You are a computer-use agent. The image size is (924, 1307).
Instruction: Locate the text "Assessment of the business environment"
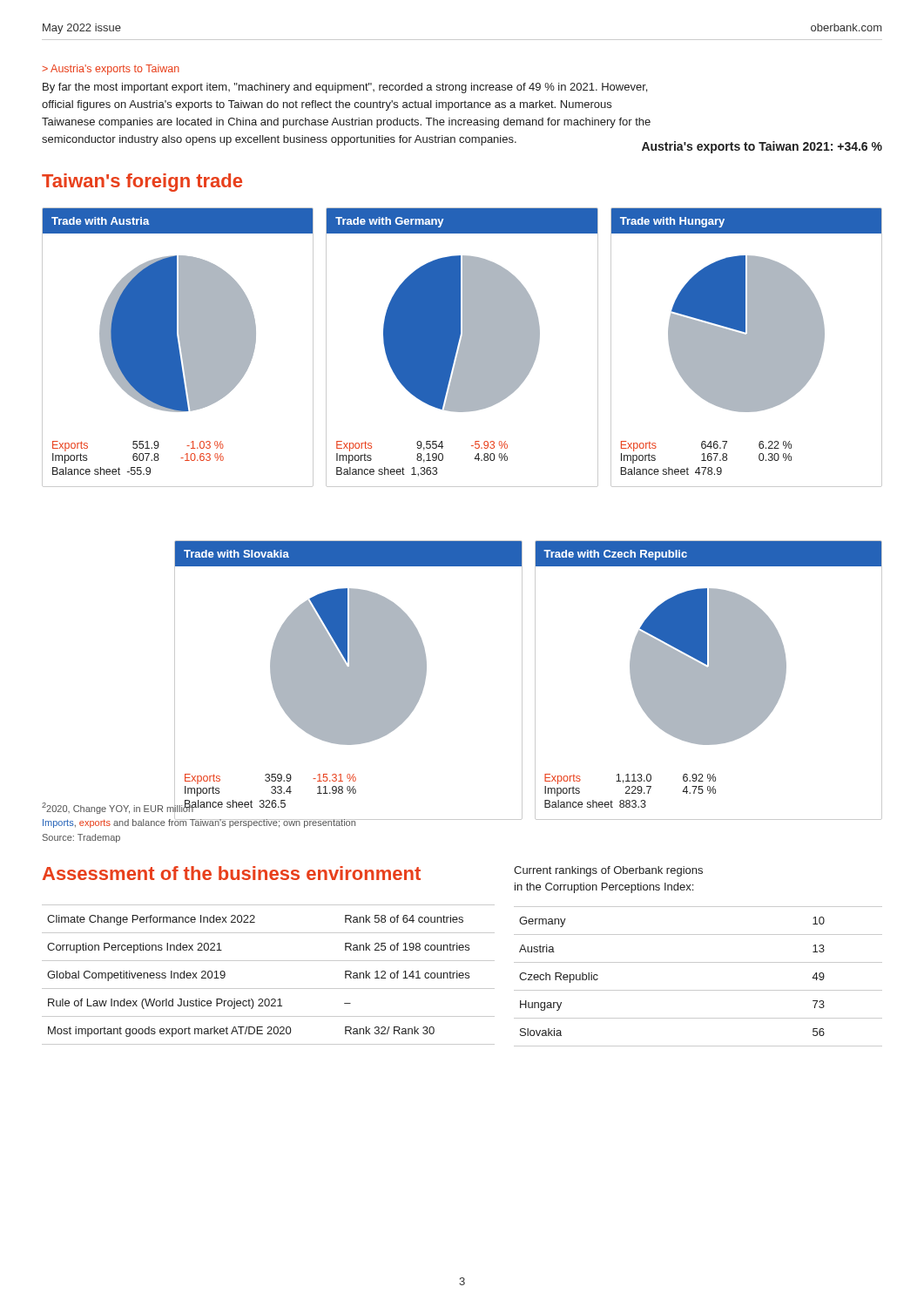[x=231, y=874]
